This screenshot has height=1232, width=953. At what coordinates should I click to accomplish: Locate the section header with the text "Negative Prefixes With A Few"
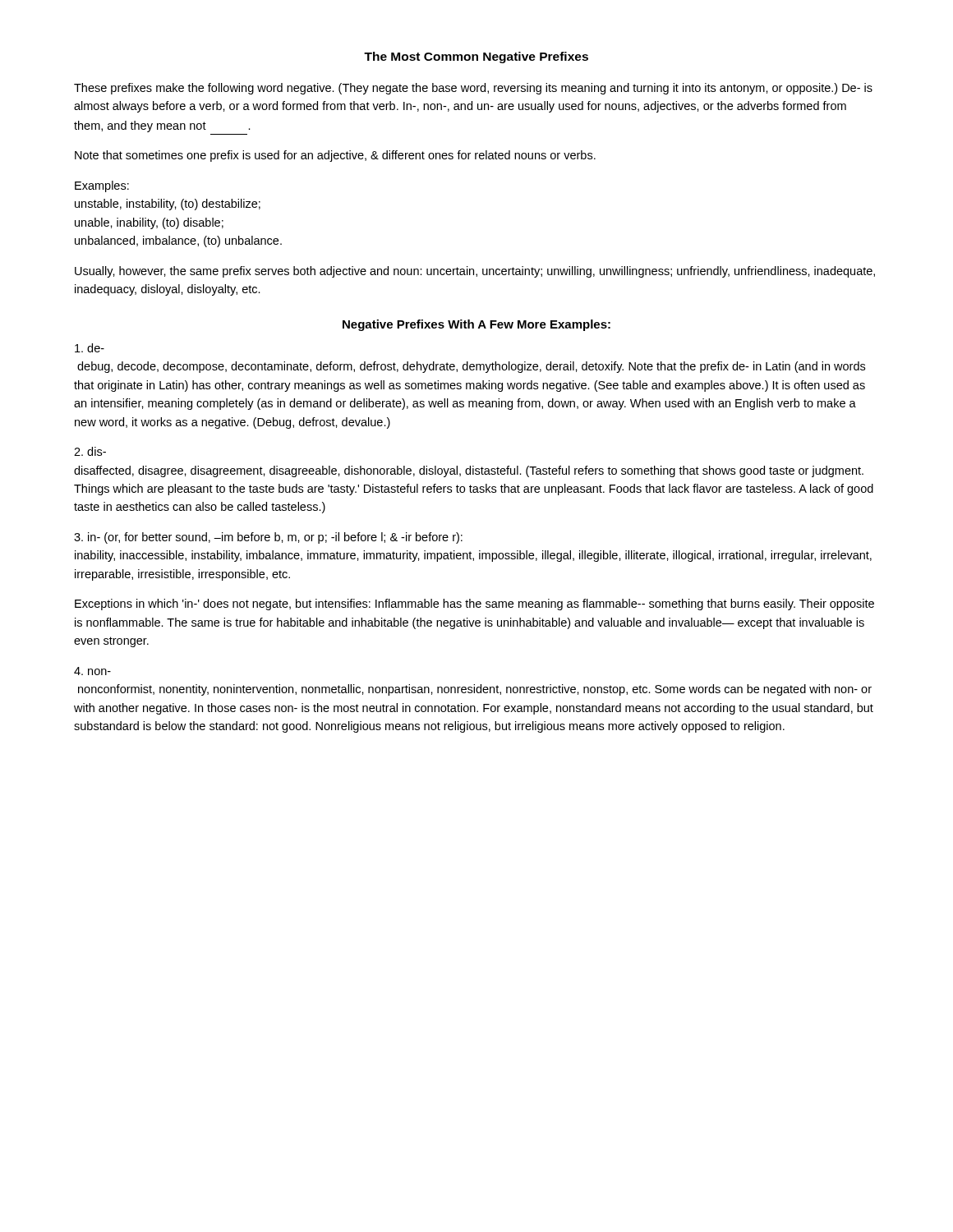[476, 324]
